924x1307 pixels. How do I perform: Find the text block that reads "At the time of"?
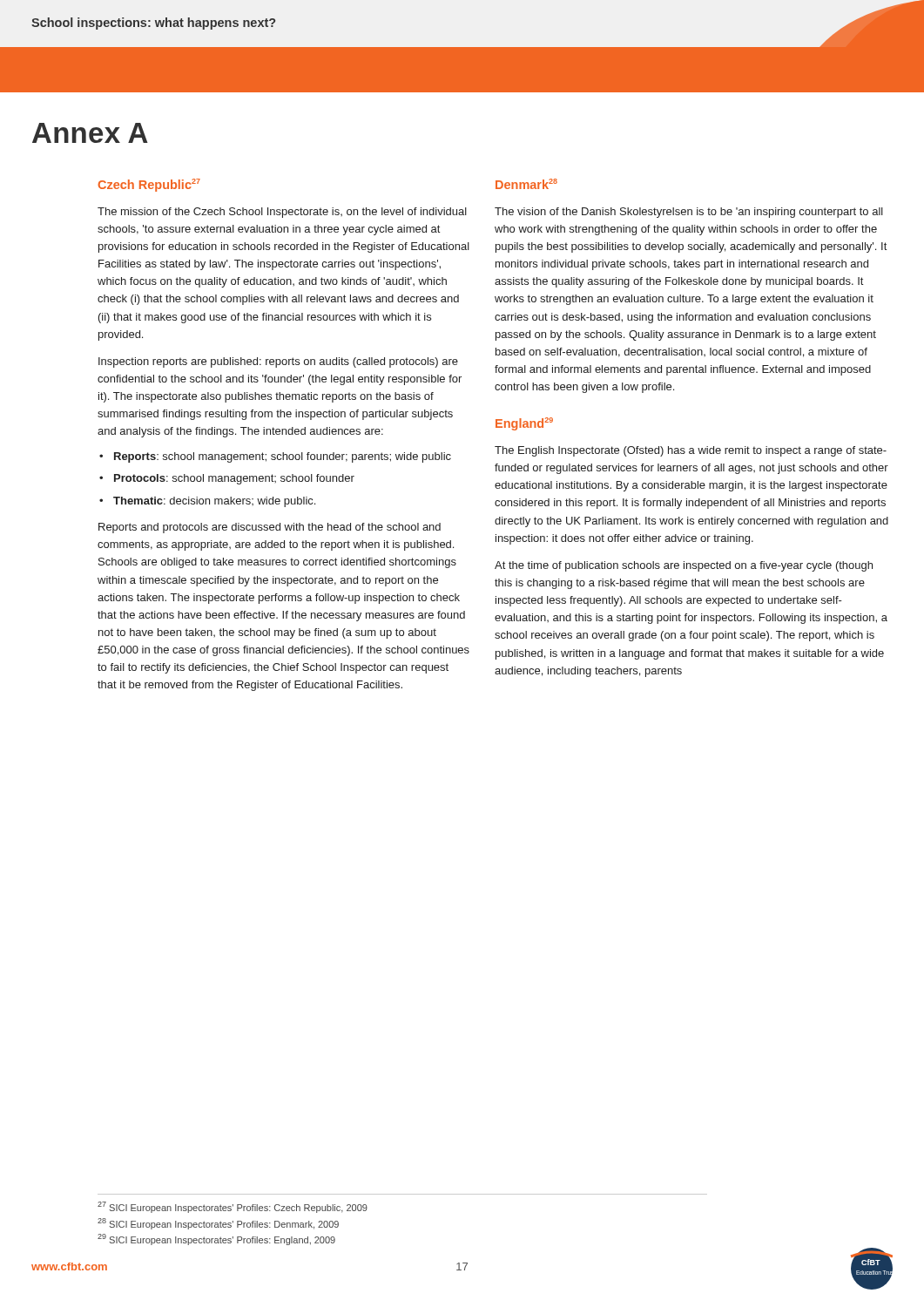pos(691,618)
